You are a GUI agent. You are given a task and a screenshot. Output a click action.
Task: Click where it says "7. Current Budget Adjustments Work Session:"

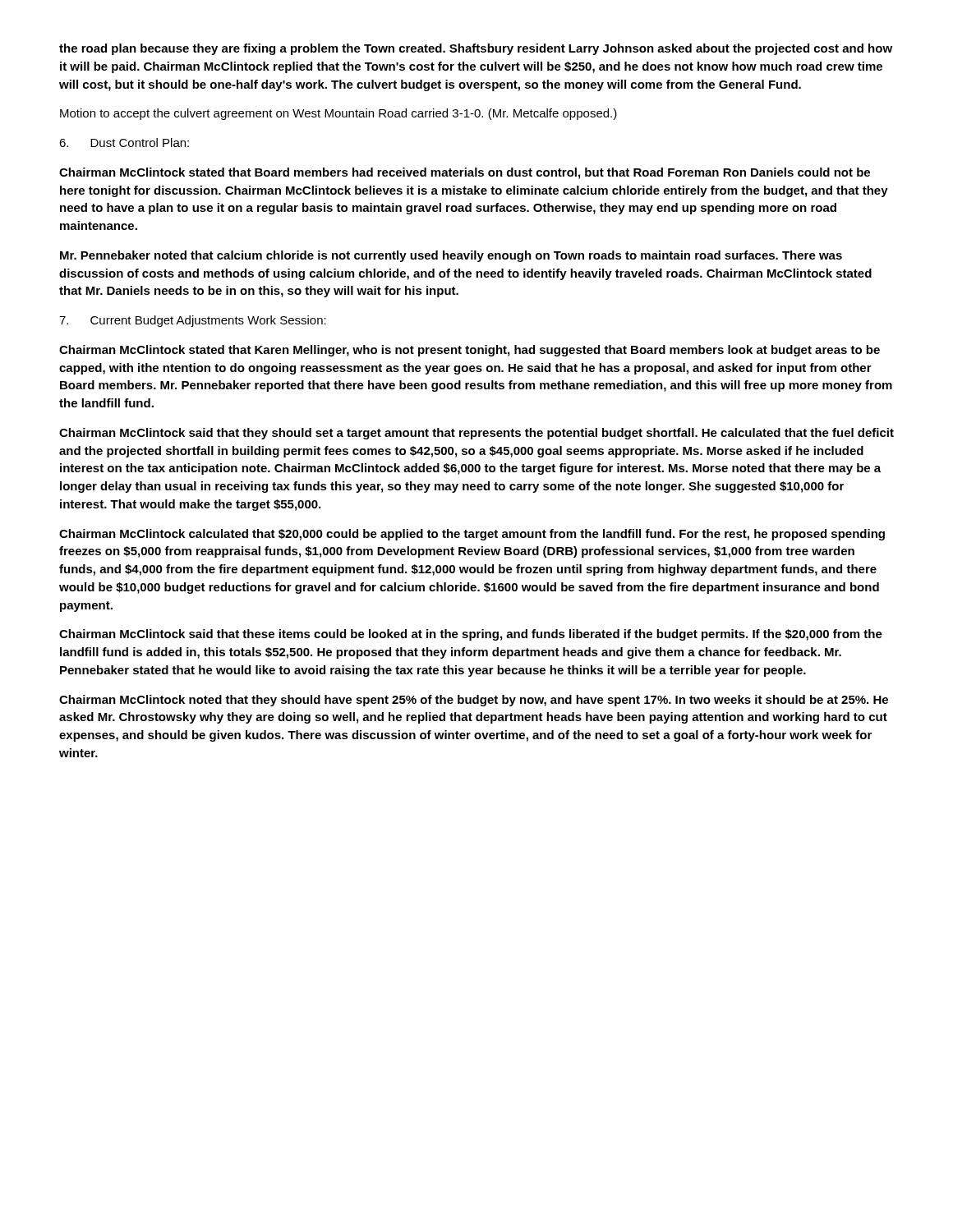click(x=193, y=320)
